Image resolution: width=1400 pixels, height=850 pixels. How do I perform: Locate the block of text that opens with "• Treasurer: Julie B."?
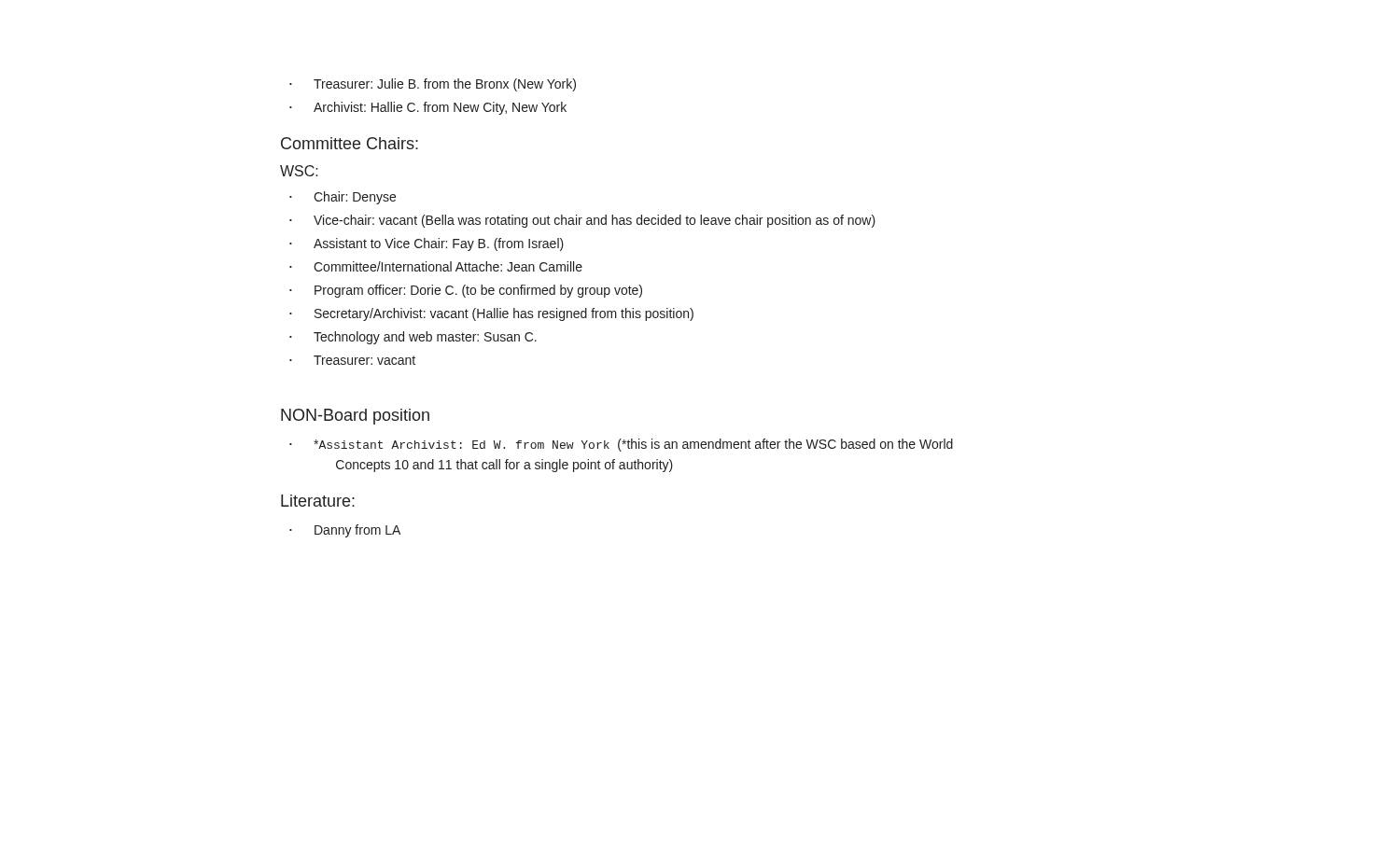click(x=433, y=84)
